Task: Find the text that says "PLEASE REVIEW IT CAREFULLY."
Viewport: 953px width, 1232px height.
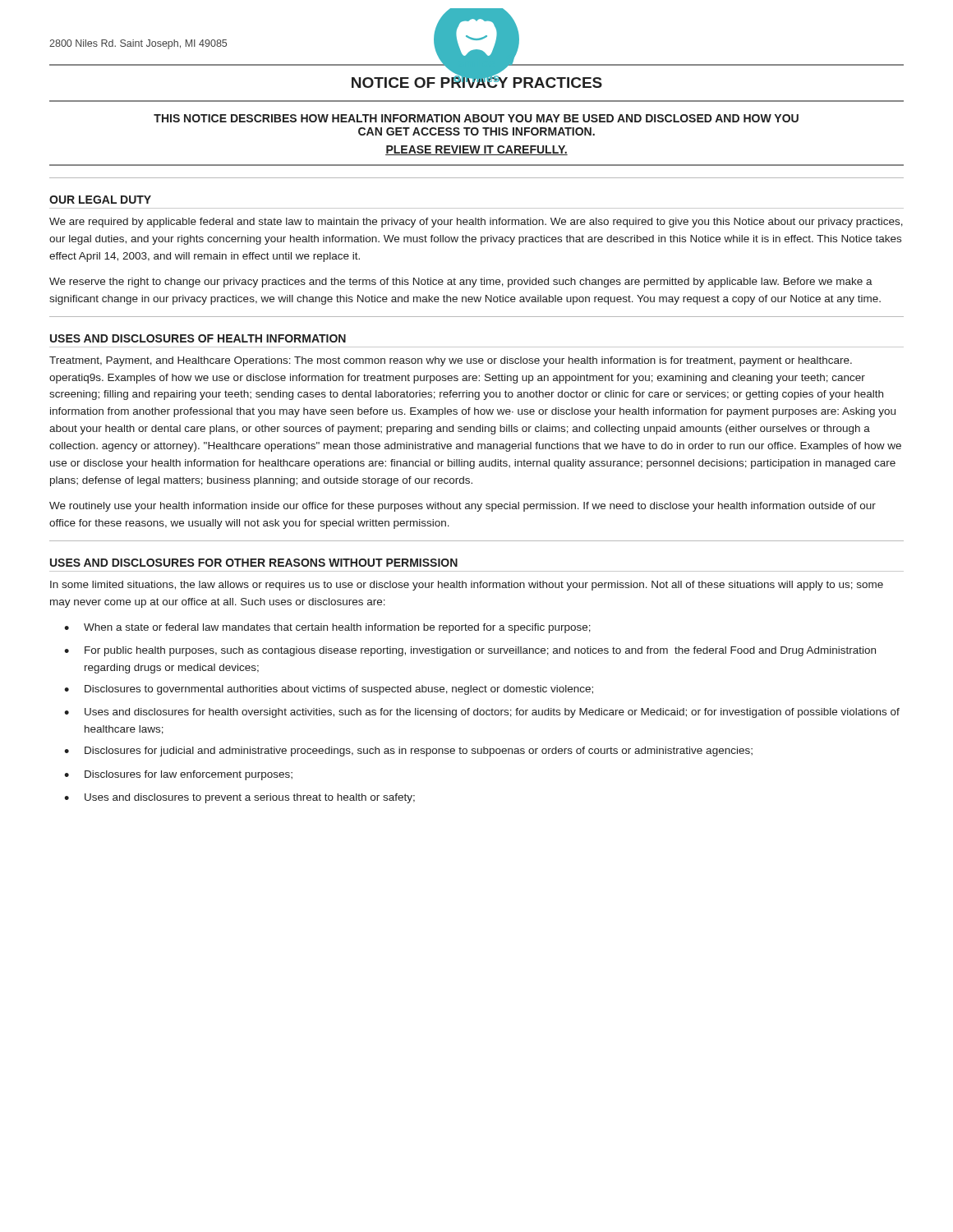Action: click(x=476, y=150)
